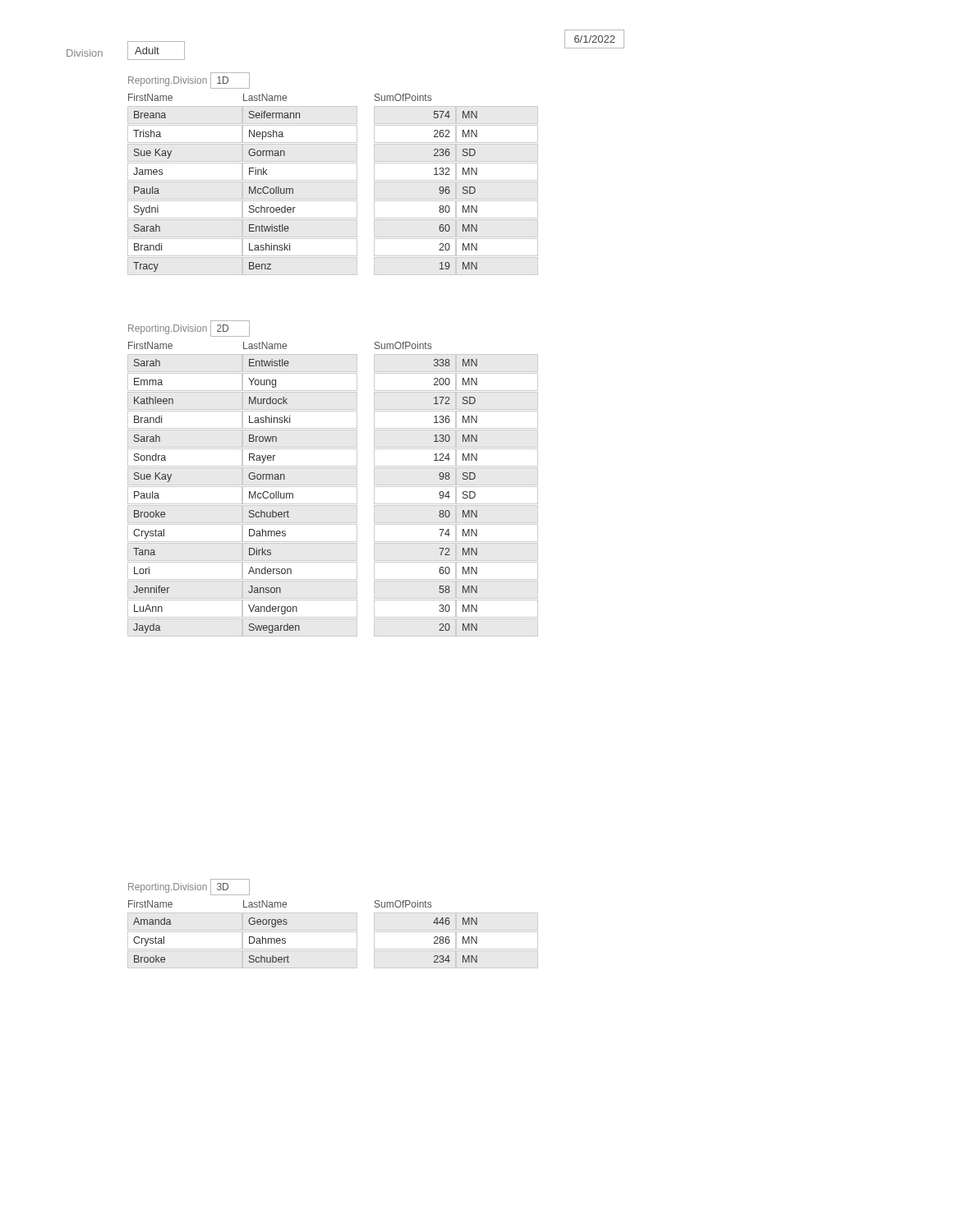
Task: Locate the text "Reporting.Division 2D"
Action: (x=188, y=329)
